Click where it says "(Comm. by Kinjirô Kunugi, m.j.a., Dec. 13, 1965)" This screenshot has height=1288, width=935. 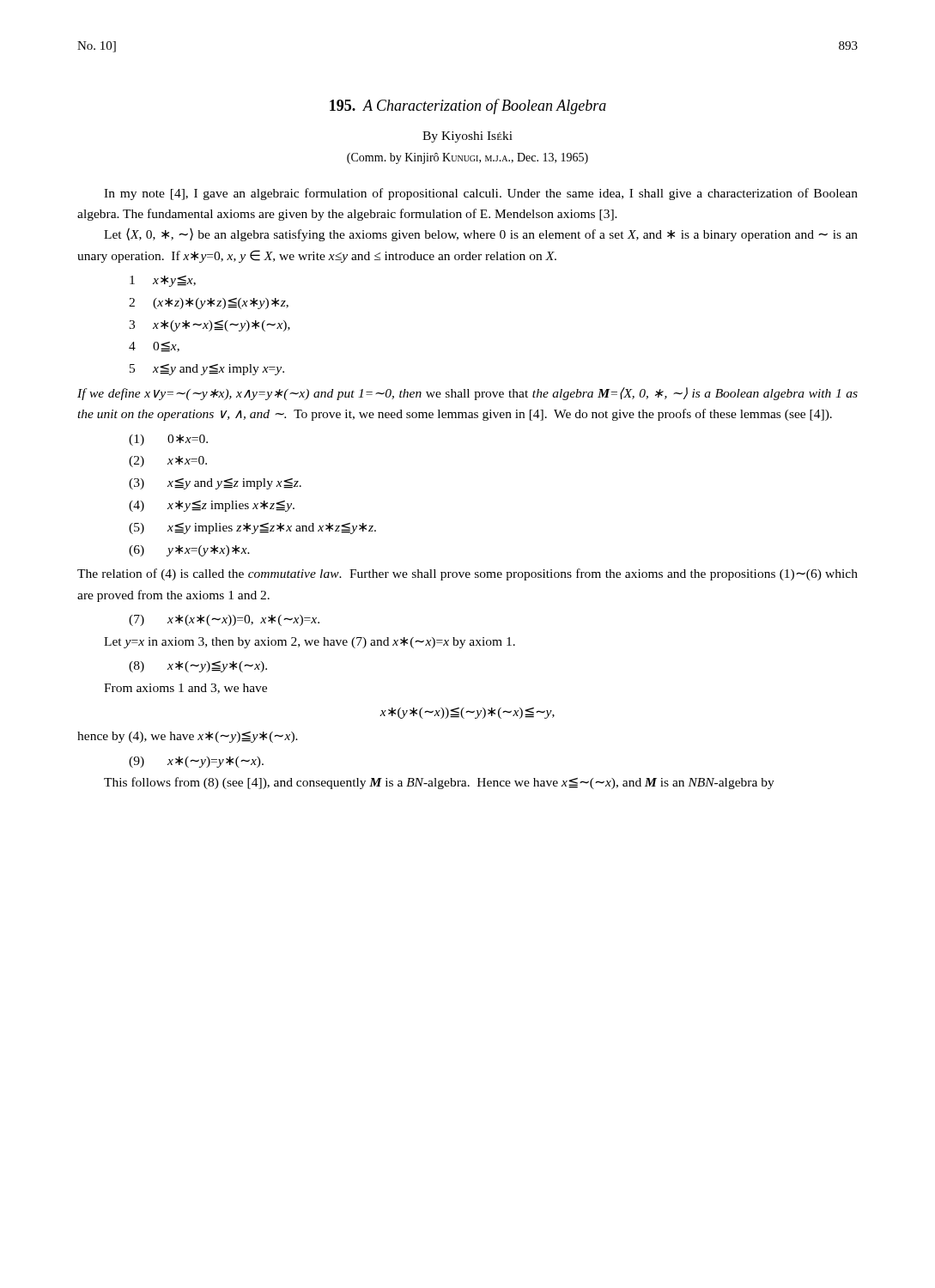click(x=468, y=158)
